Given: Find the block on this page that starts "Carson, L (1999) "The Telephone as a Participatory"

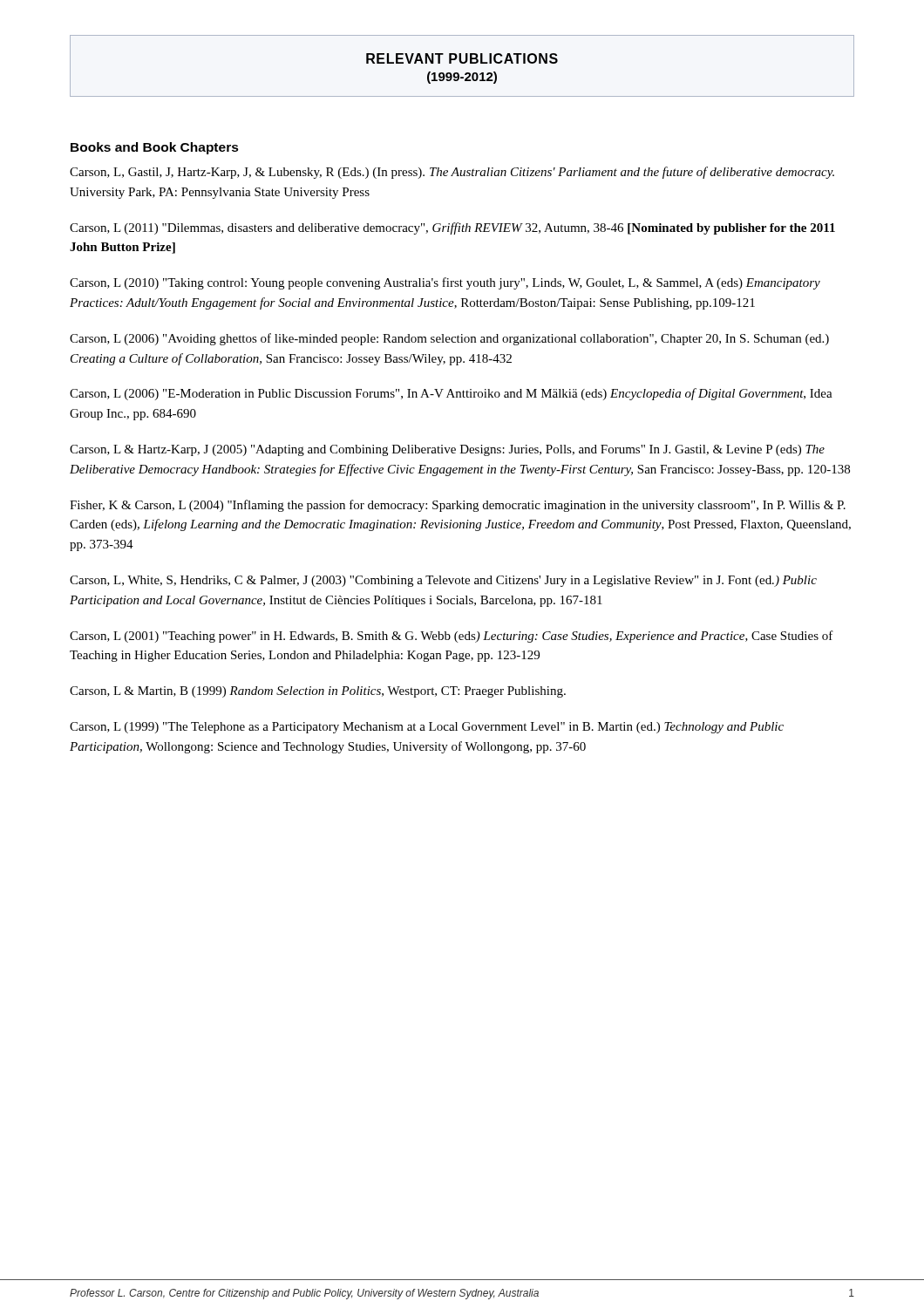Looking at the screenshot, I should click(427, 736).
